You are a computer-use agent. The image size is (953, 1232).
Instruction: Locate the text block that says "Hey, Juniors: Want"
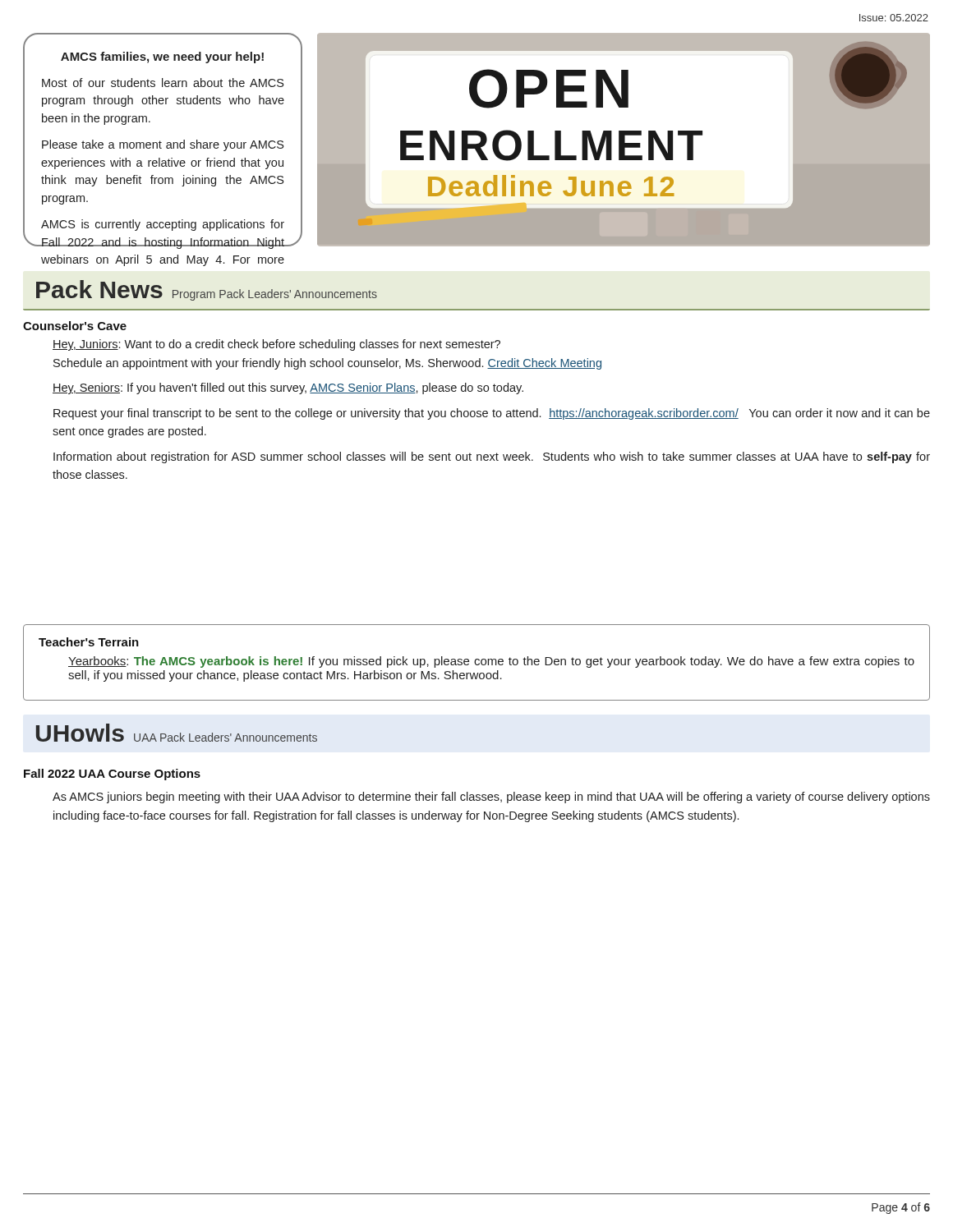491,410
